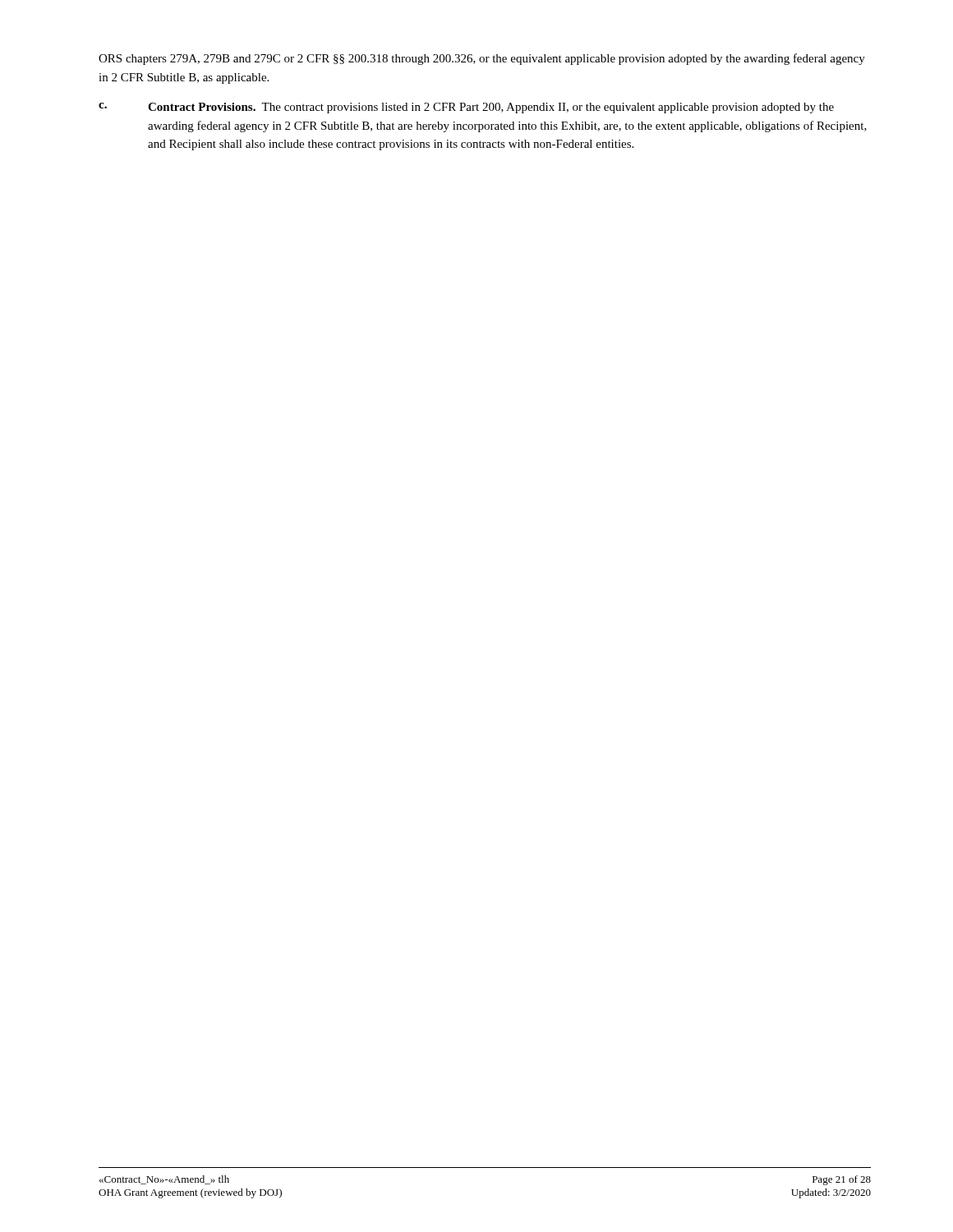Click on the text block starting "c. Contract Provisions. The"
Image resolution: width=953 pixels, height=1232 pixels.
point(485,125)
